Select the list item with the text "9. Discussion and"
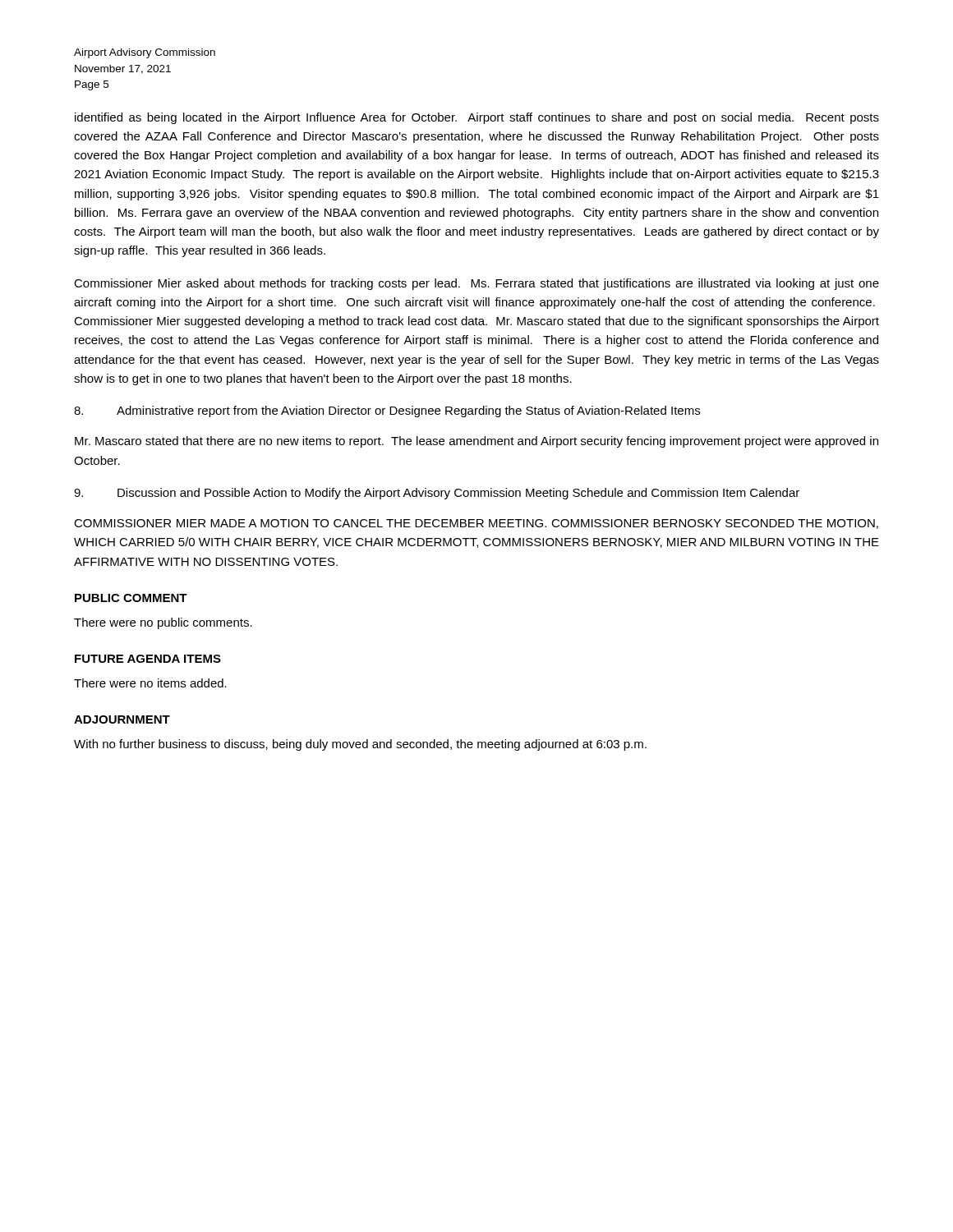Image resolution: width=953 pixels, height=1232 pixels. 476,492
